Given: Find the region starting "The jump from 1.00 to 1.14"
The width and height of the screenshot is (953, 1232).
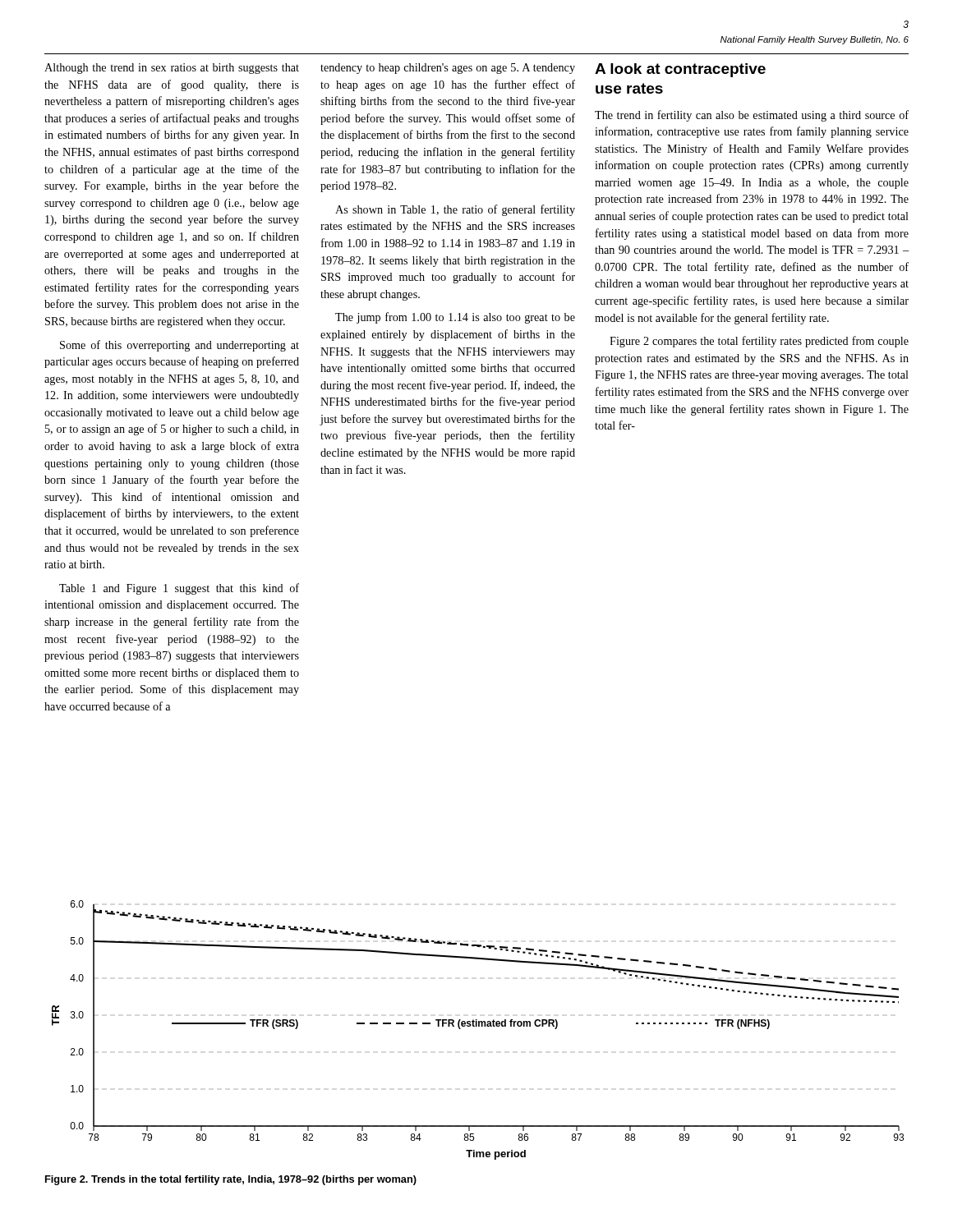Looking at the screenshot, I should 448,394.
